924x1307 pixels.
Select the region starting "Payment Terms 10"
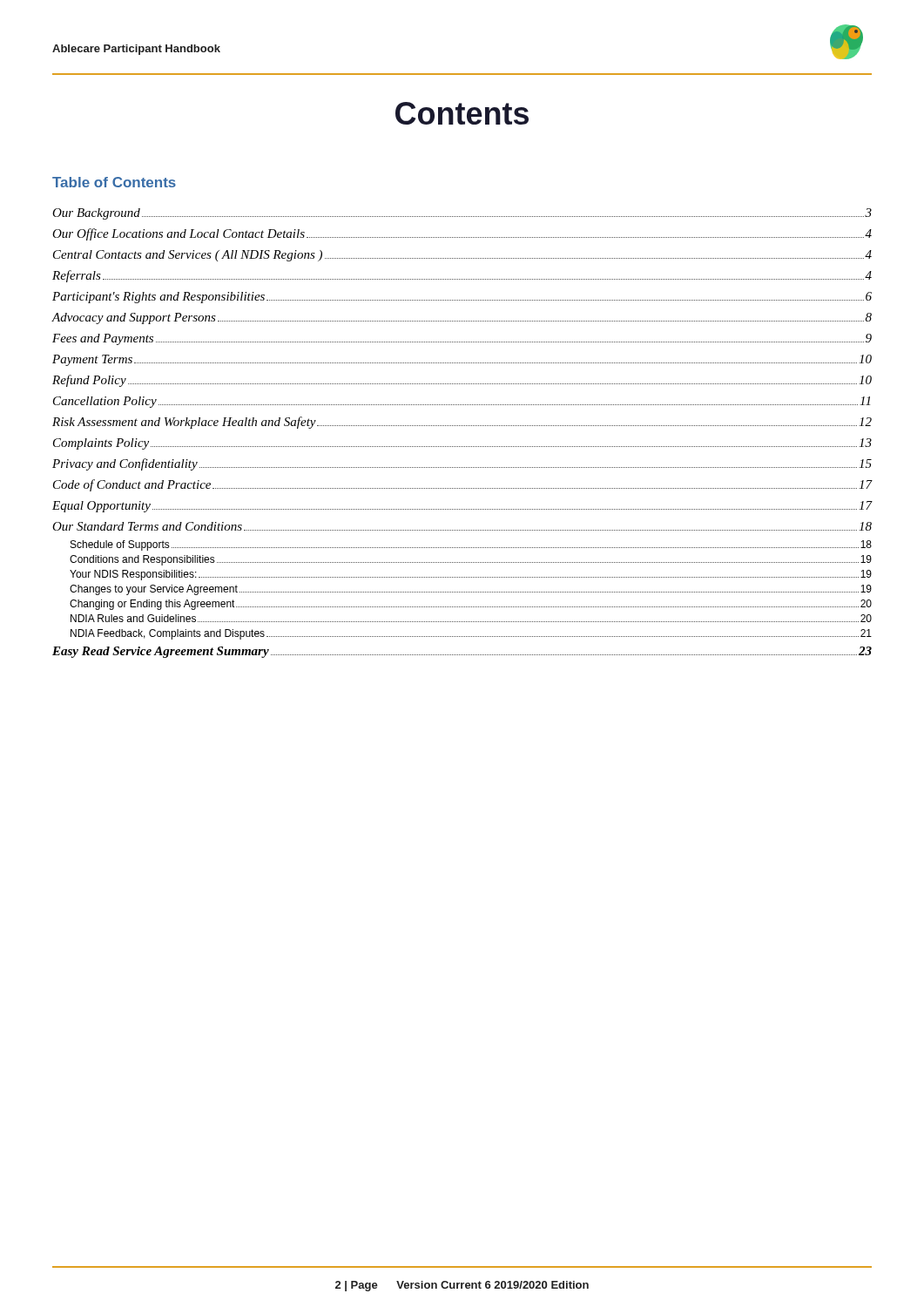(x=462, y=359)
